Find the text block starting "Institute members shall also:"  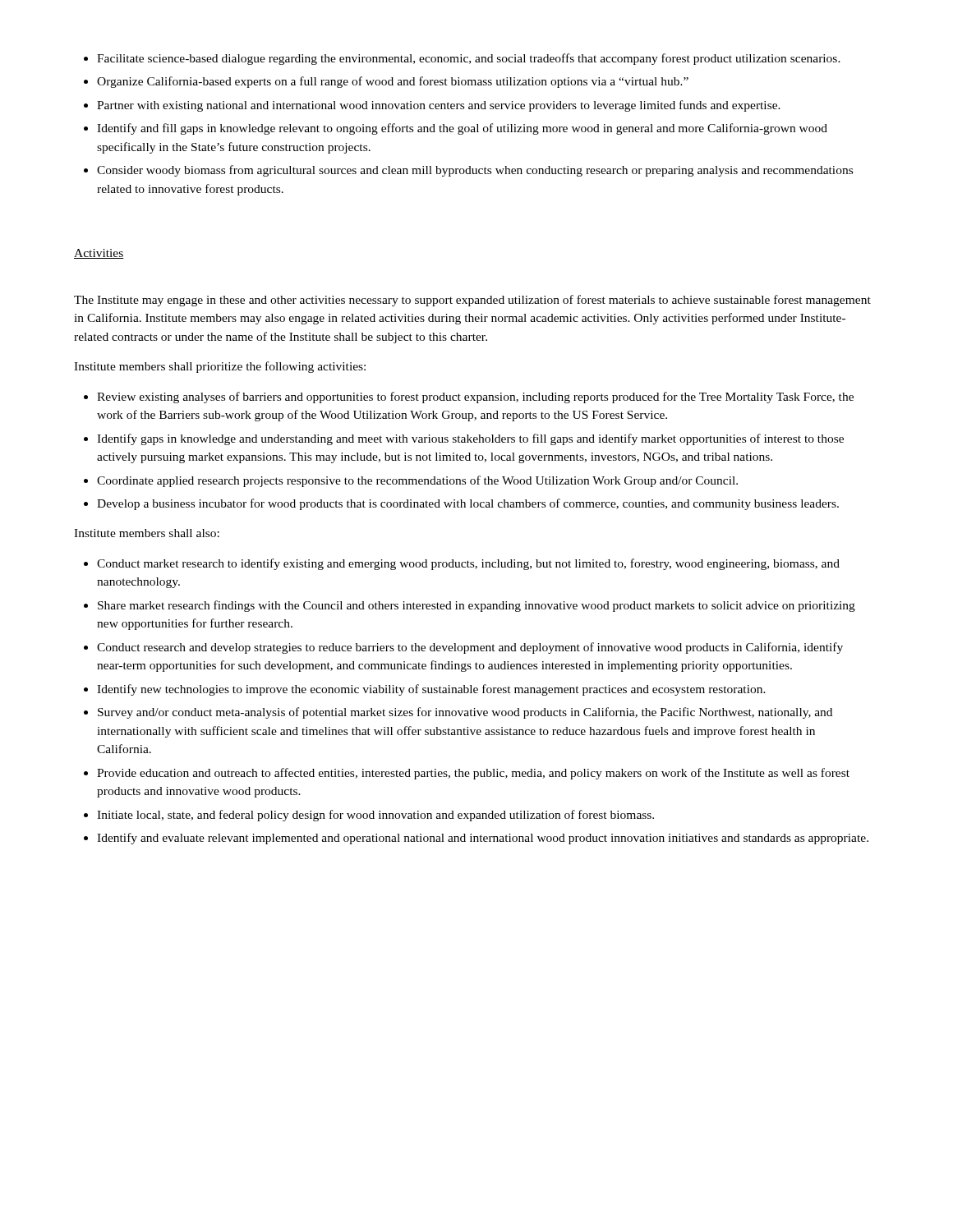(x=147, y=533)
